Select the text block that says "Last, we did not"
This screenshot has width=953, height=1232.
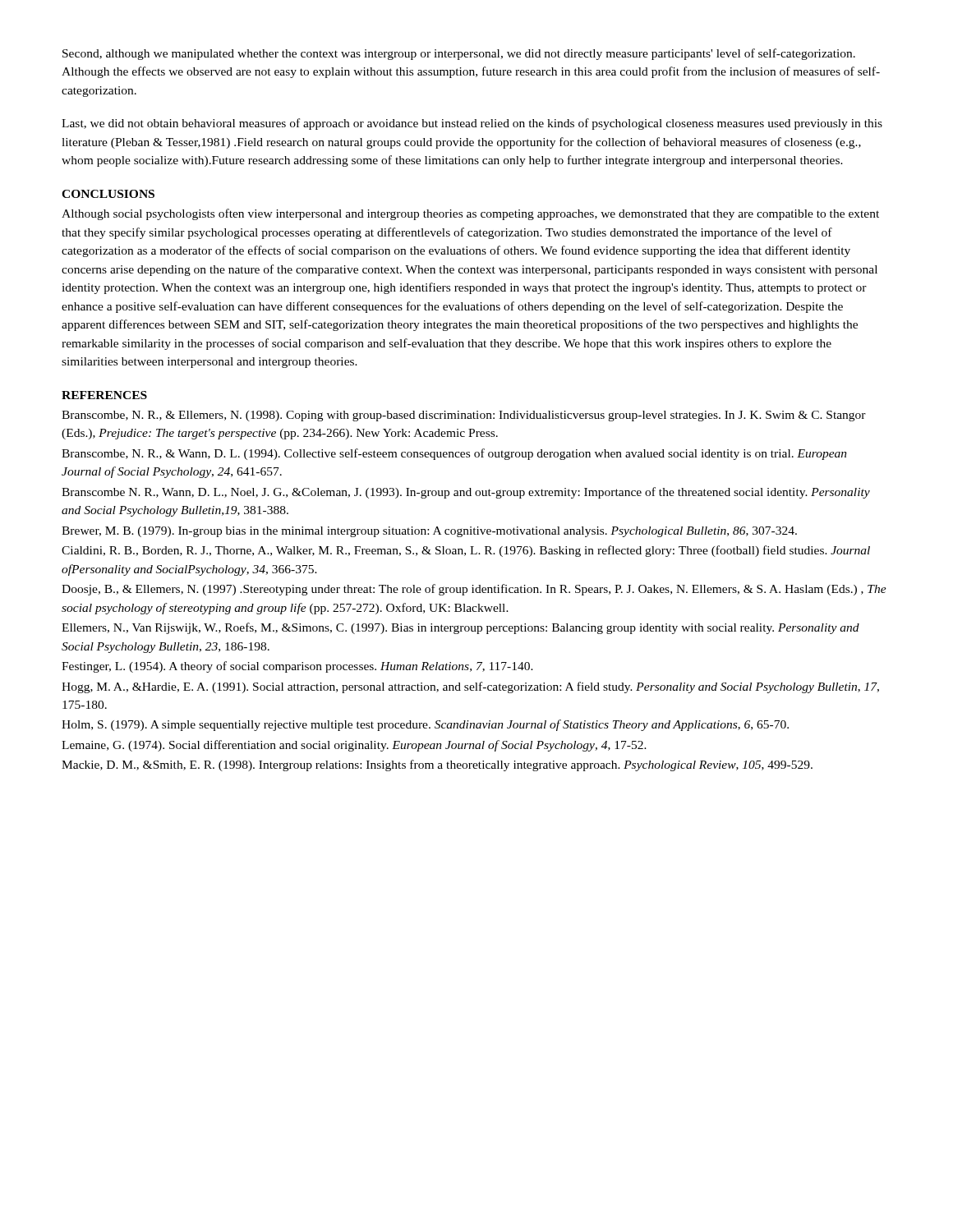(474, 142)
